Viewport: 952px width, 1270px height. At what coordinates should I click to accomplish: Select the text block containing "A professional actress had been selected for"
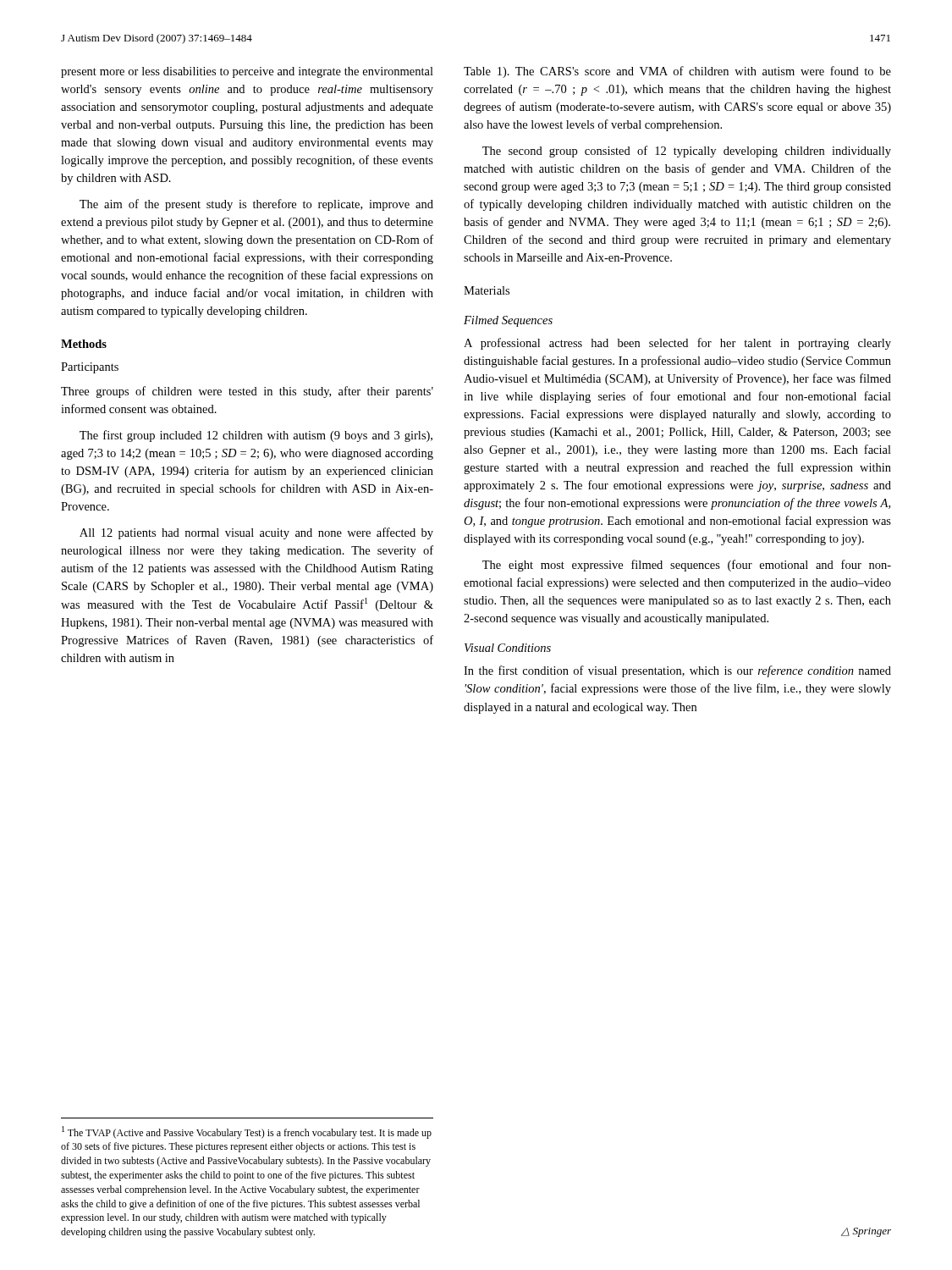[x=677, y=481]
